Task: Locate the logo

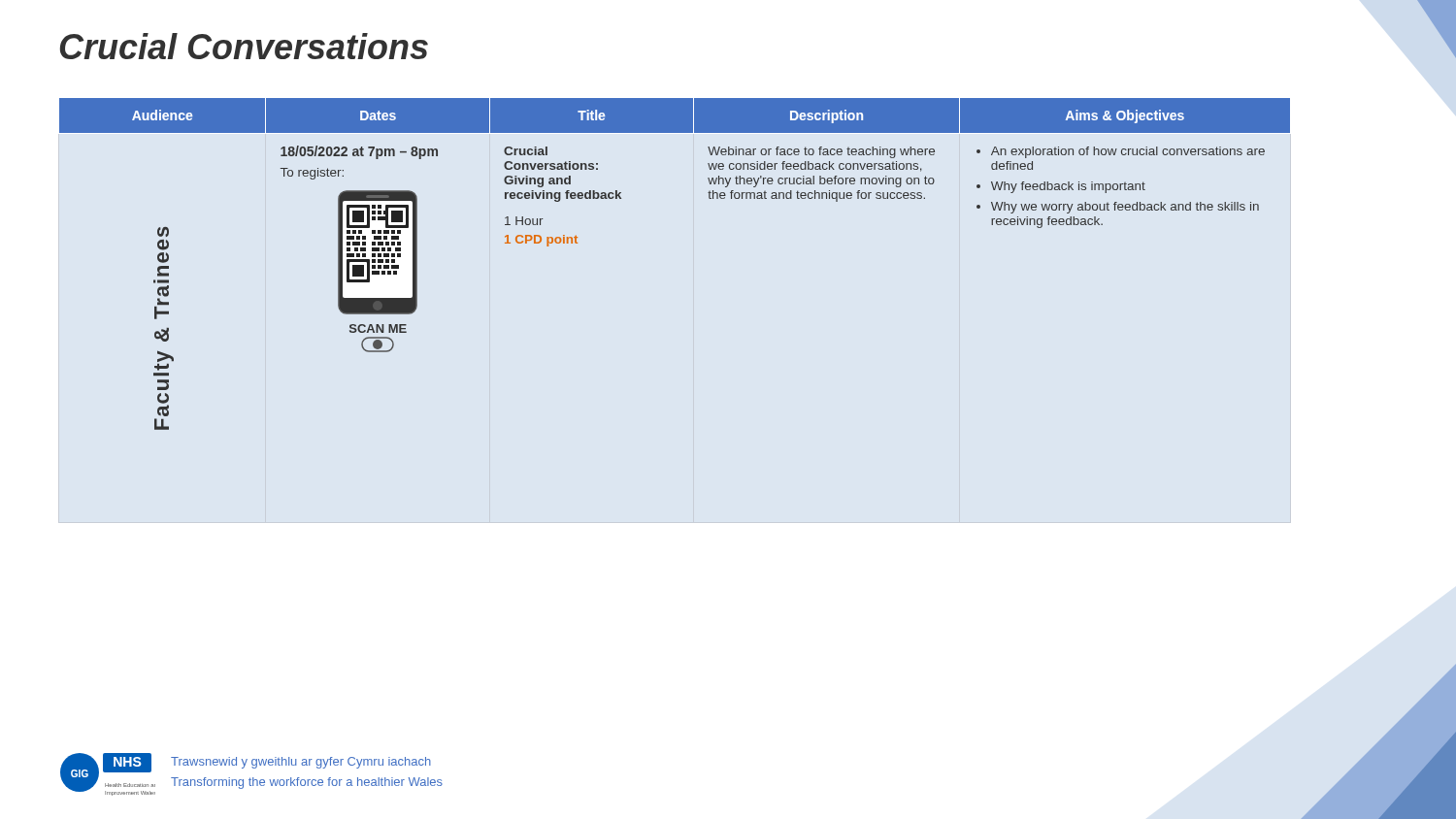Action: click(107, 772)
